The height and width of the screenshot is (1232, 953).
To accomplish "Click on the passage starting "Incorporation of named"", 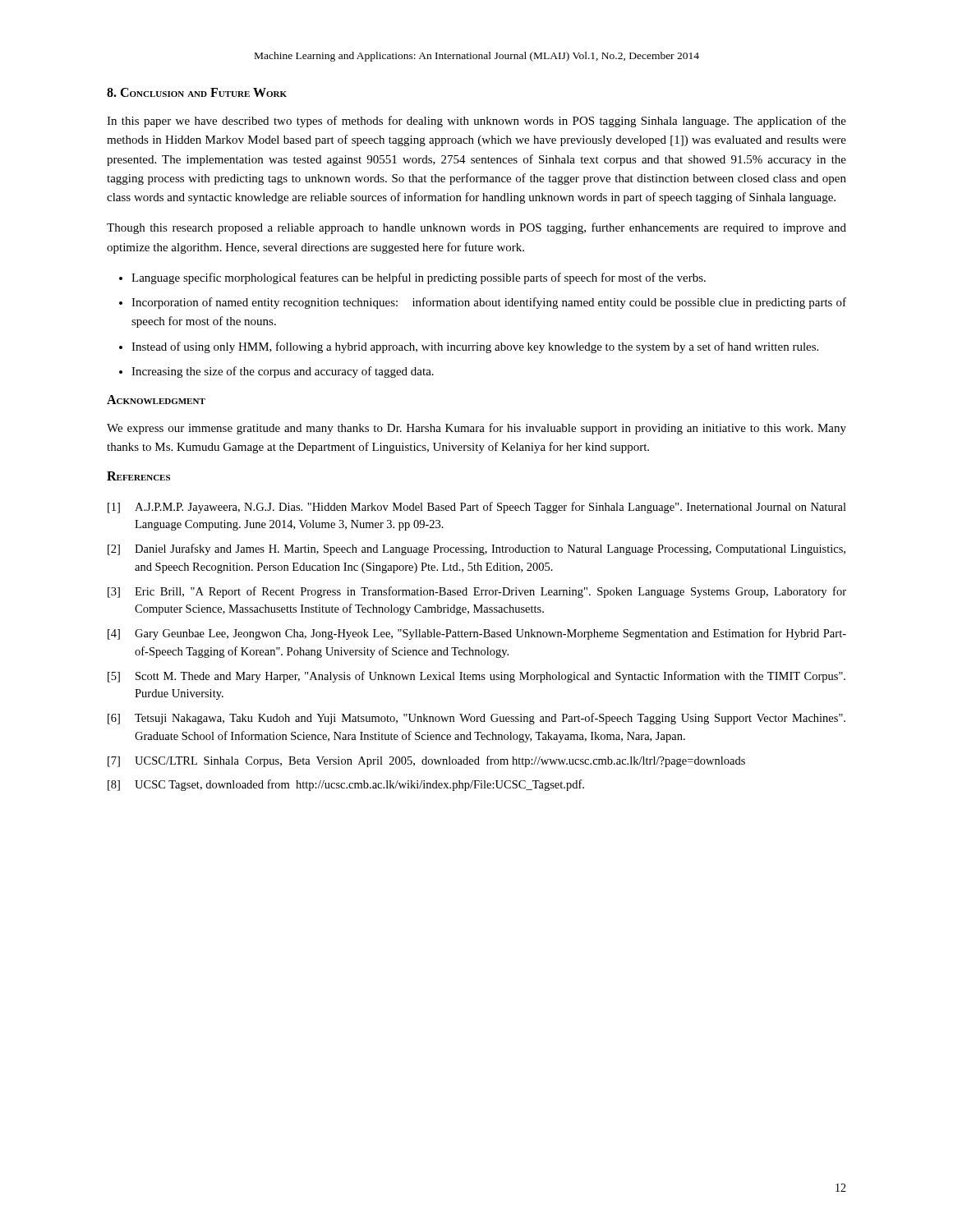I will coord(489,312).
